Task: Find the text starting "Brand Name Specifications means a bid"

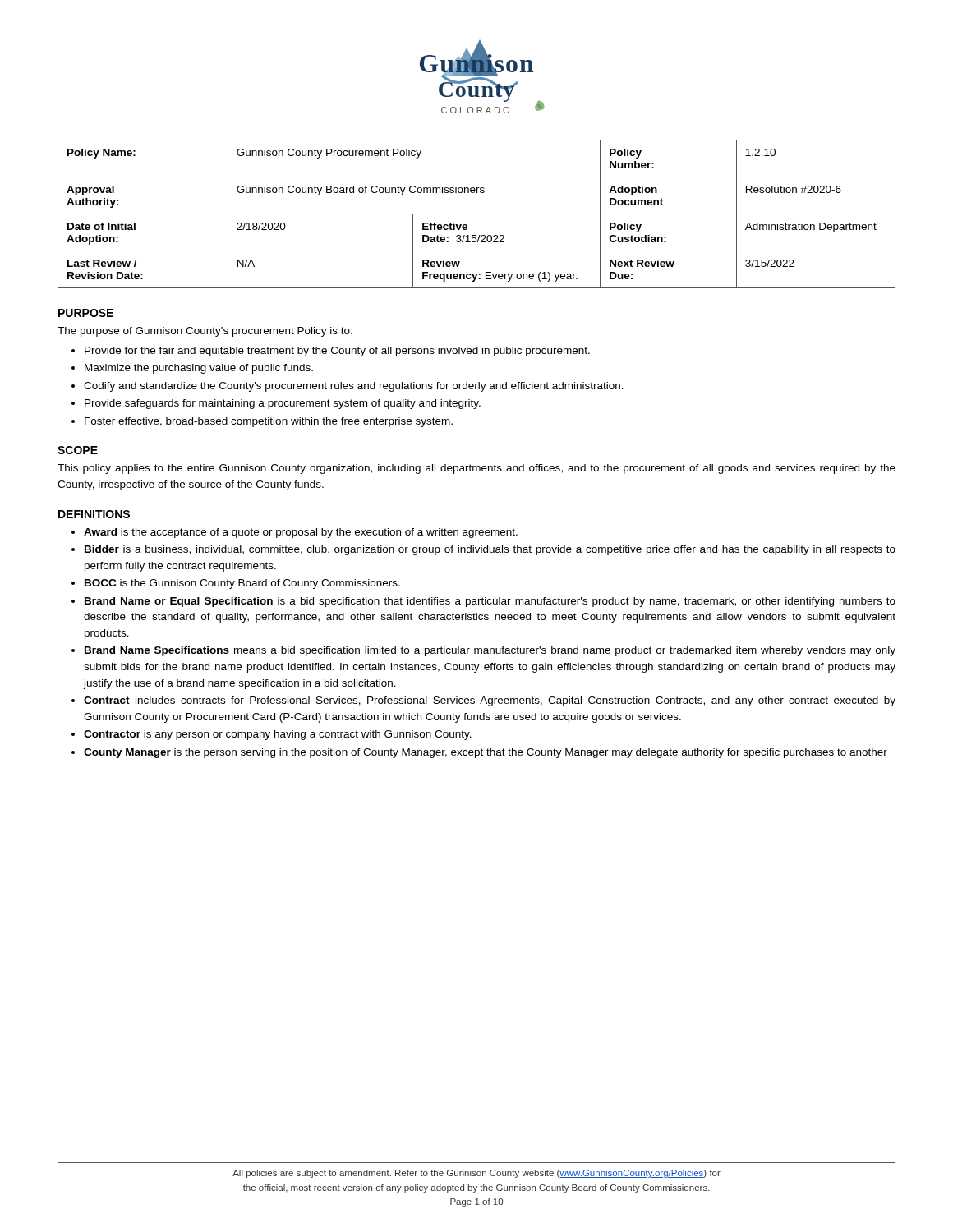Action: tap(490, 667)
